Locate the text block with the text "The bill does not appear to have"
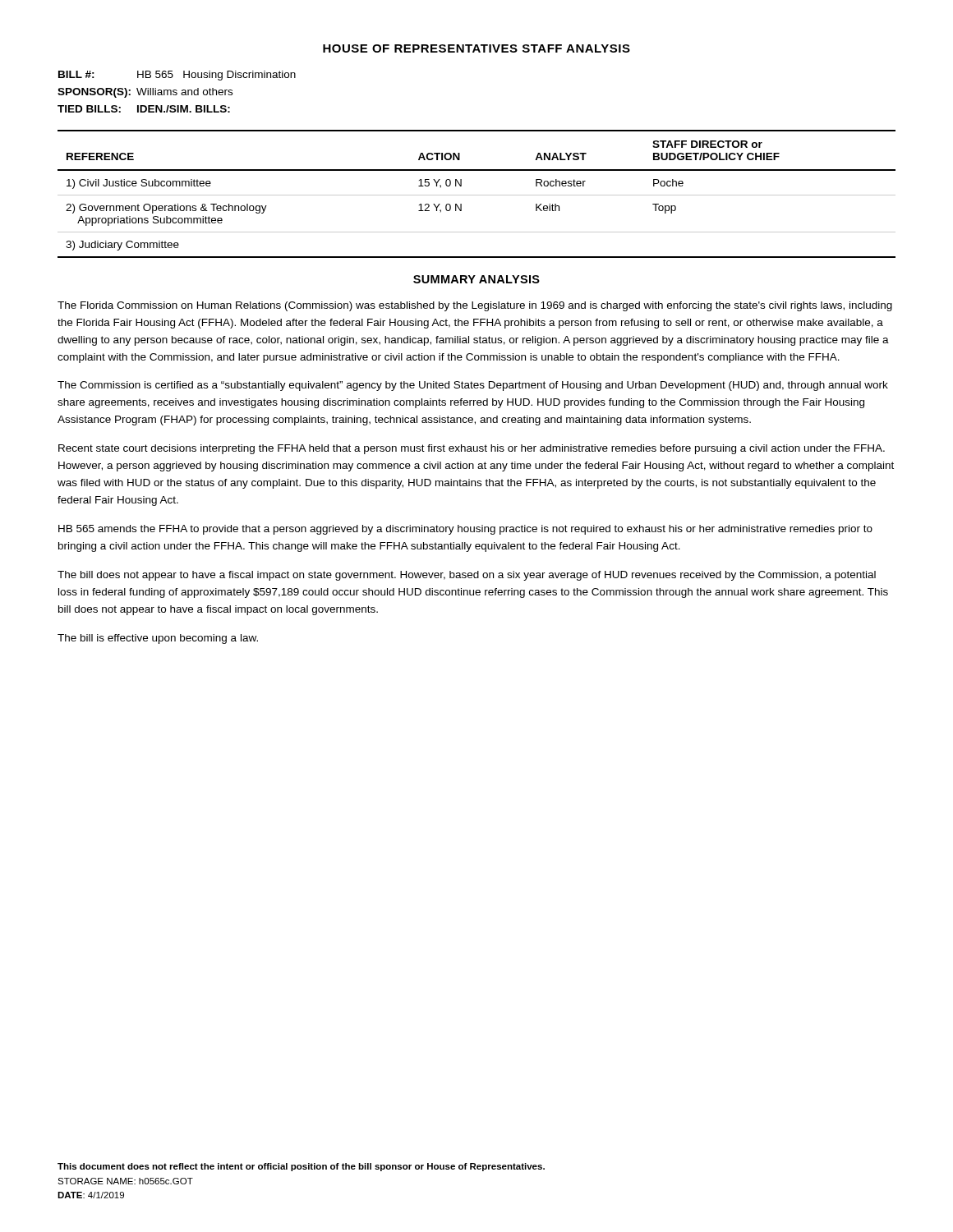953x1232 pixels. [x=473, y=592]
